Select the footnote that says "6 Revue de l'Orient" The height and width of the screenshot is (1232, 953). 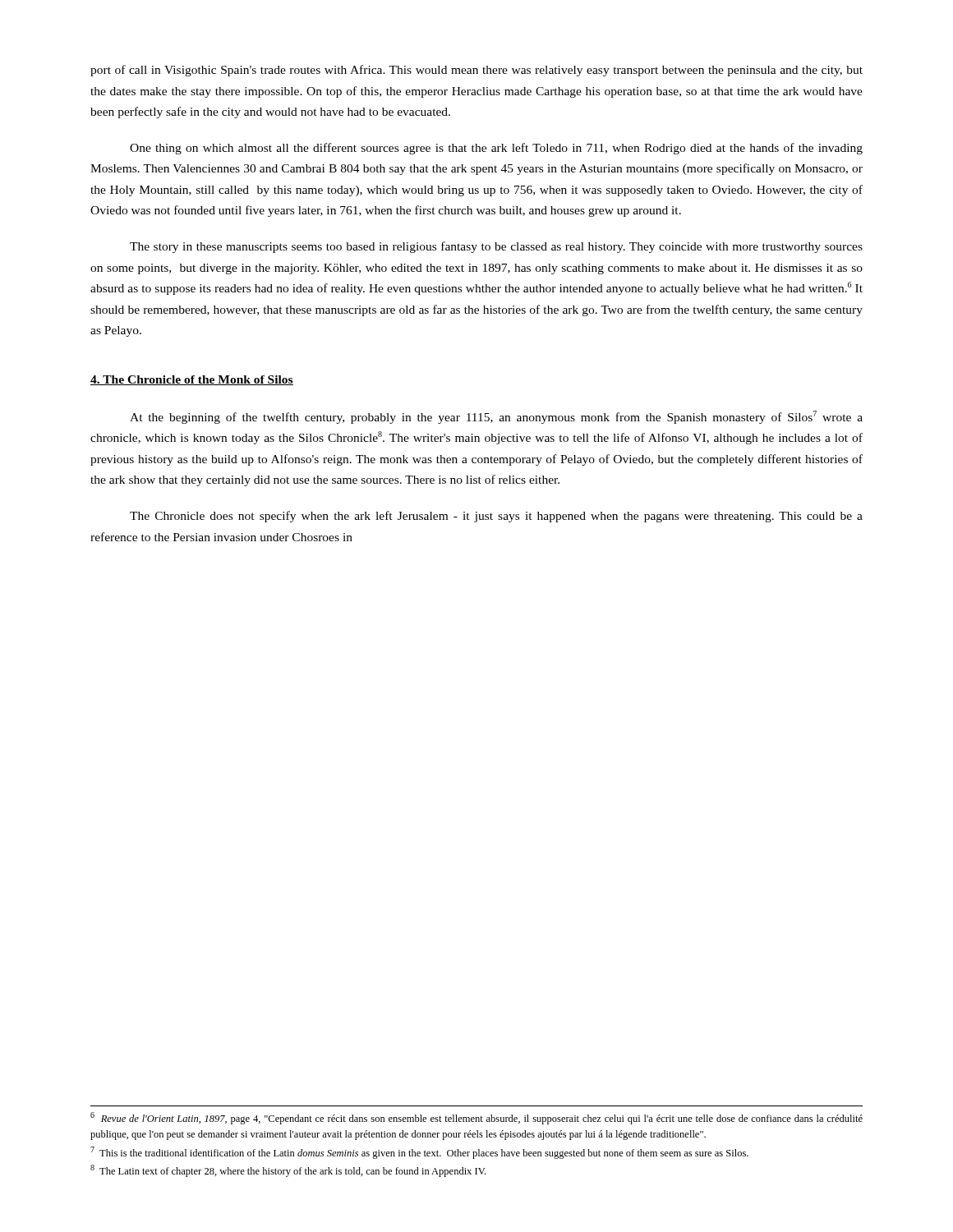(x=476, y=1126)
